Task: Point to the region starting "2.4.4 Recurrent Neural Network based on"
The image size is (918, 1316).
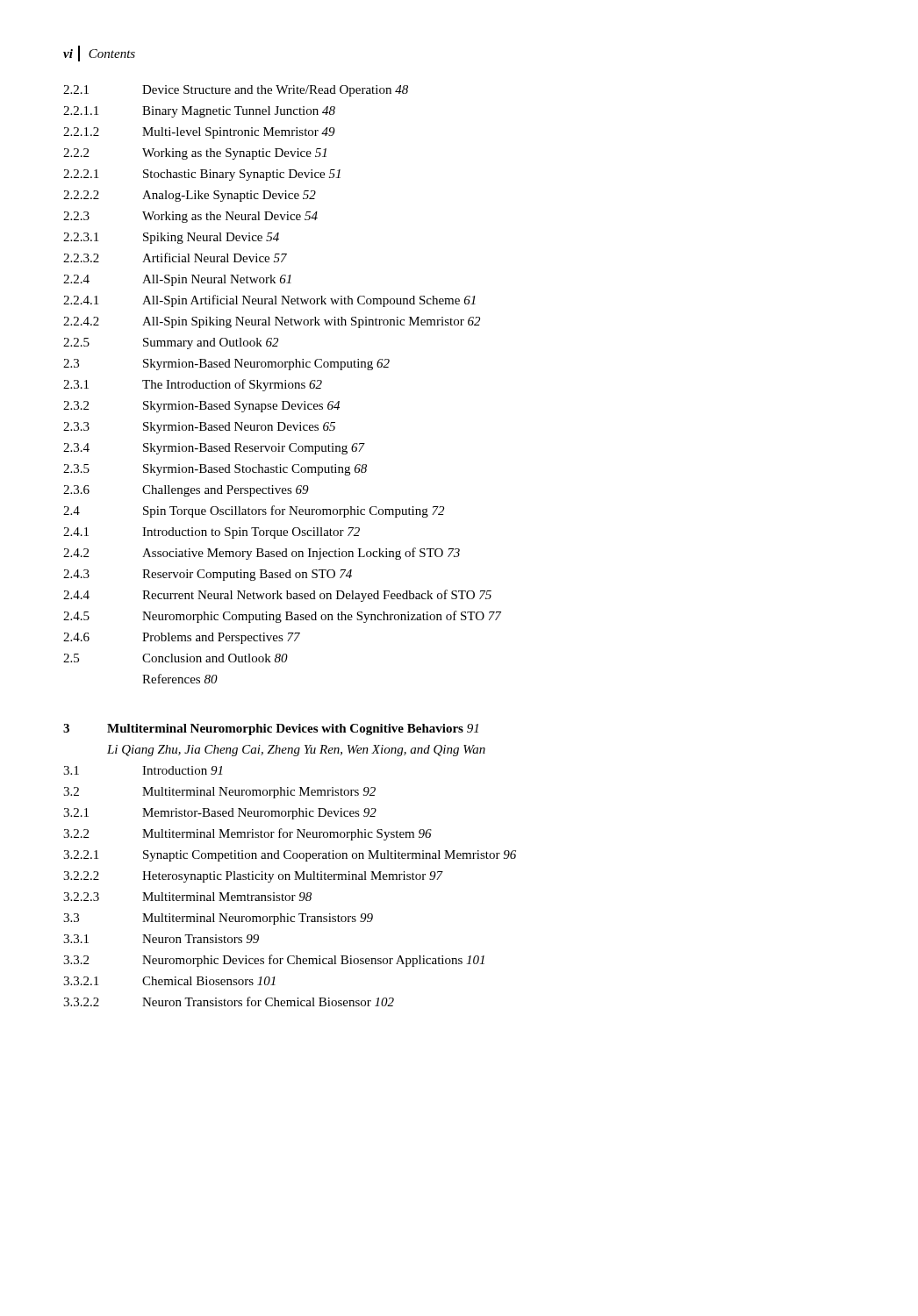Action: pyautogui.click(x=459, y=595)
